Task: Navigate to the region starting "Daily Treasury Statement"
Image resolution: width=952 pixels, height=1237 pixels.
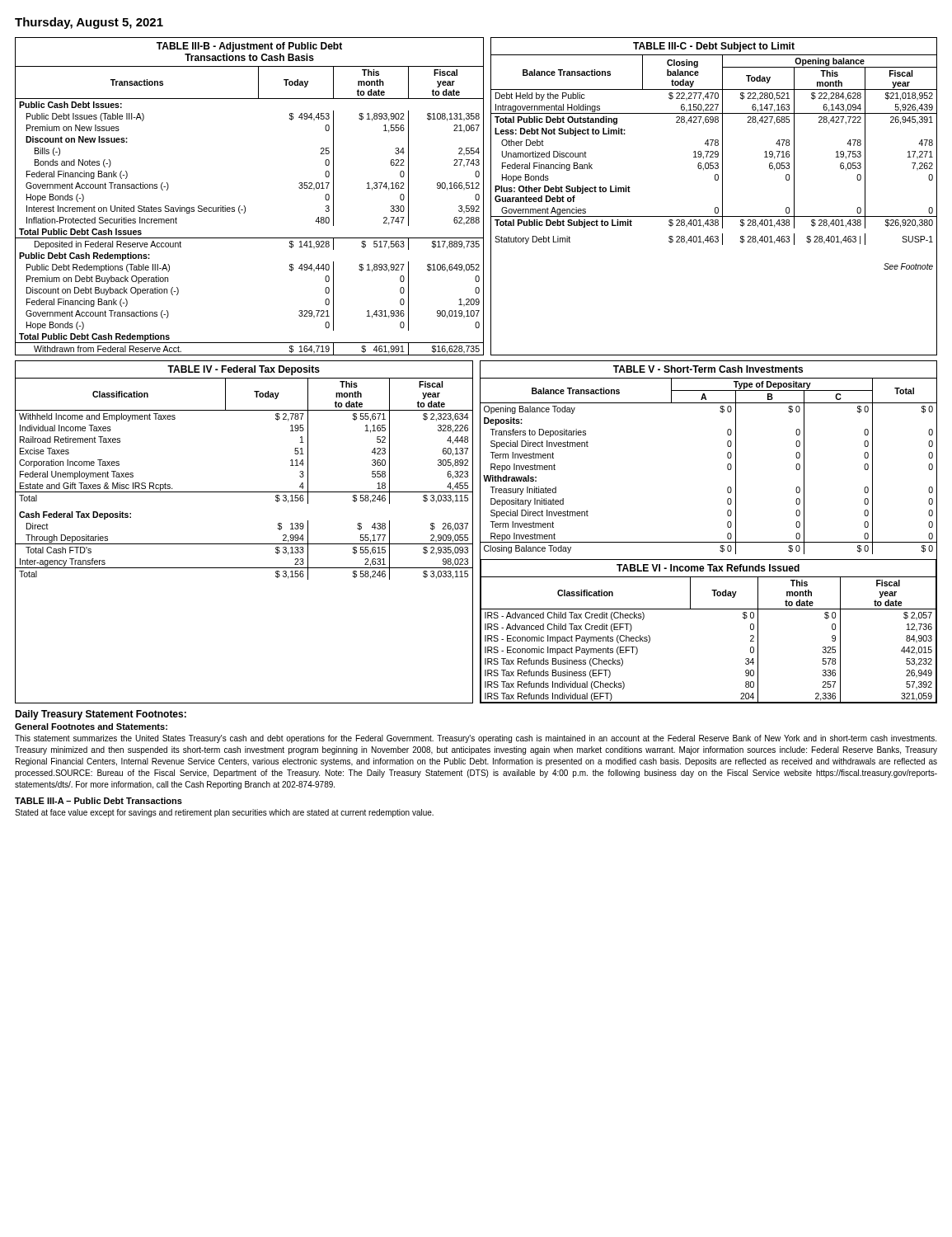Action: [x=101, y=714]
